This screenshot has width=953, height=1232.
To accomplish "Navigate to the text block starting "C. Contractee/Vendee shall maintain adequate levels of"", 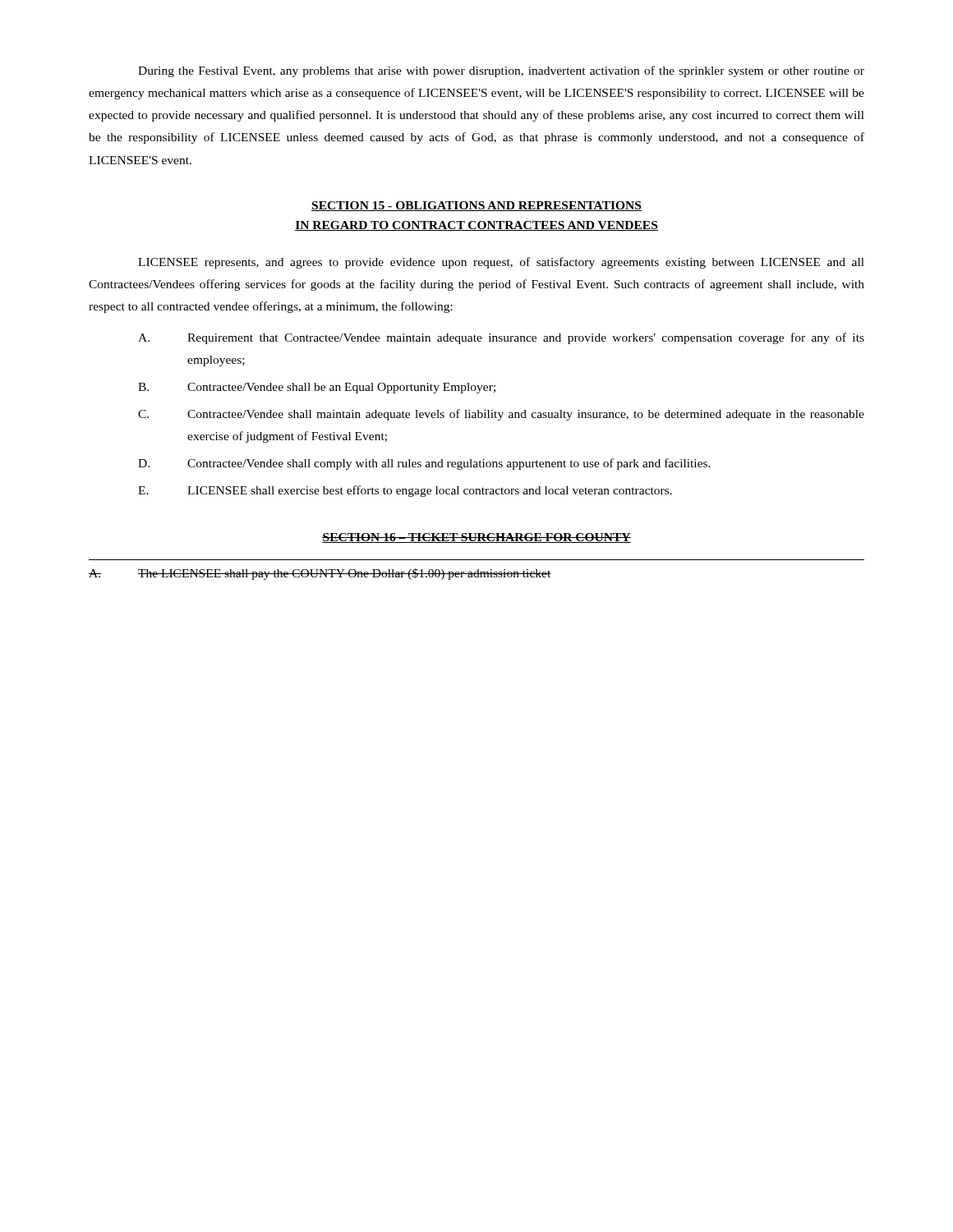I will click(x=476, y=425).
